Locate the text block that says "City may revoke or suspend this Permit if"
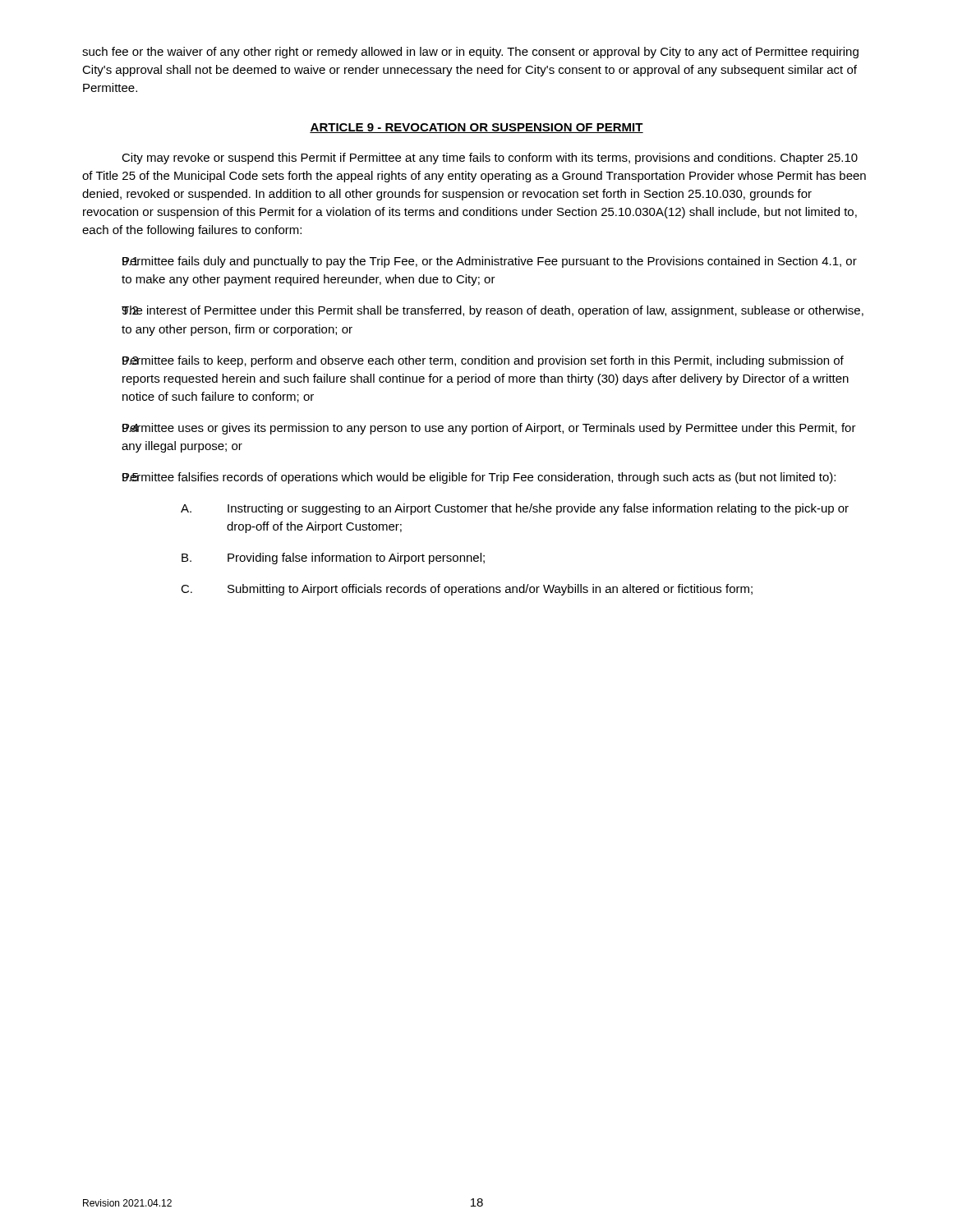The height and width of the screenshot is (1232, 953). click(474, 194)
